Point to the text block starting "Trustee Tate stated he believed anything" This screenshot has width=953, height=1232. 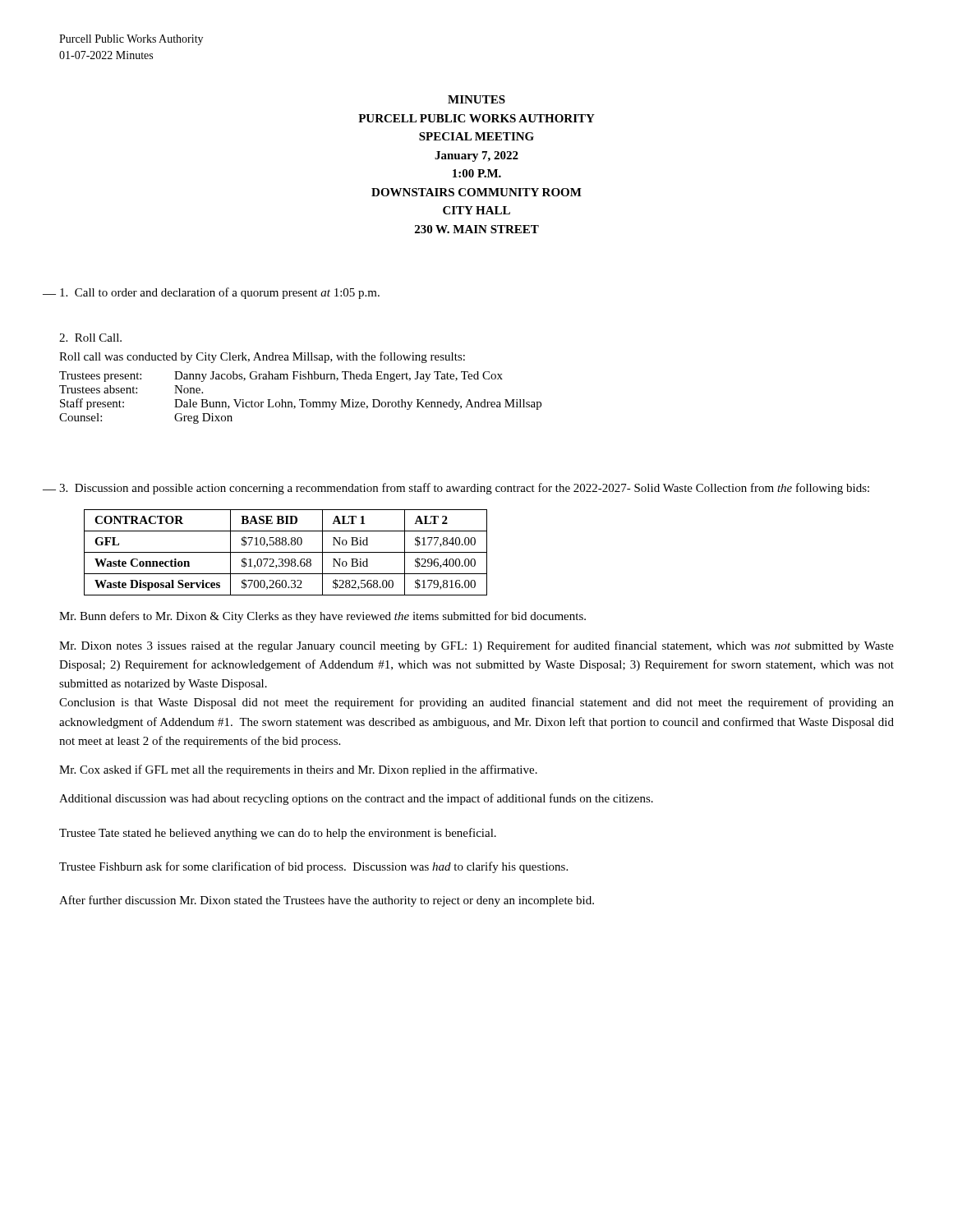point(278,832)
